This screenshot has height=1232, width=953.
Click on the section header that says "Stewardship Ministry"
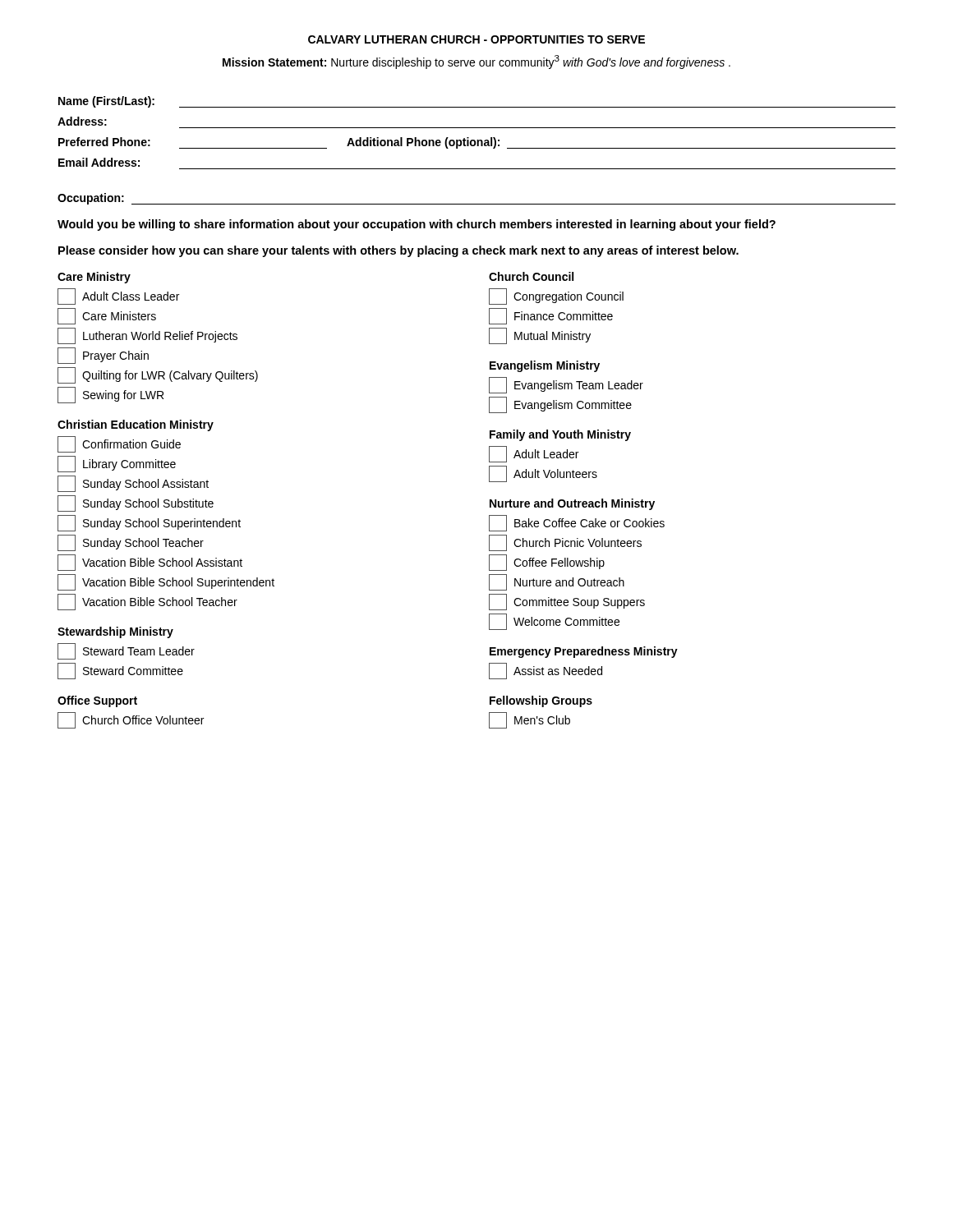pyautogui.click(x=115, y=631)
